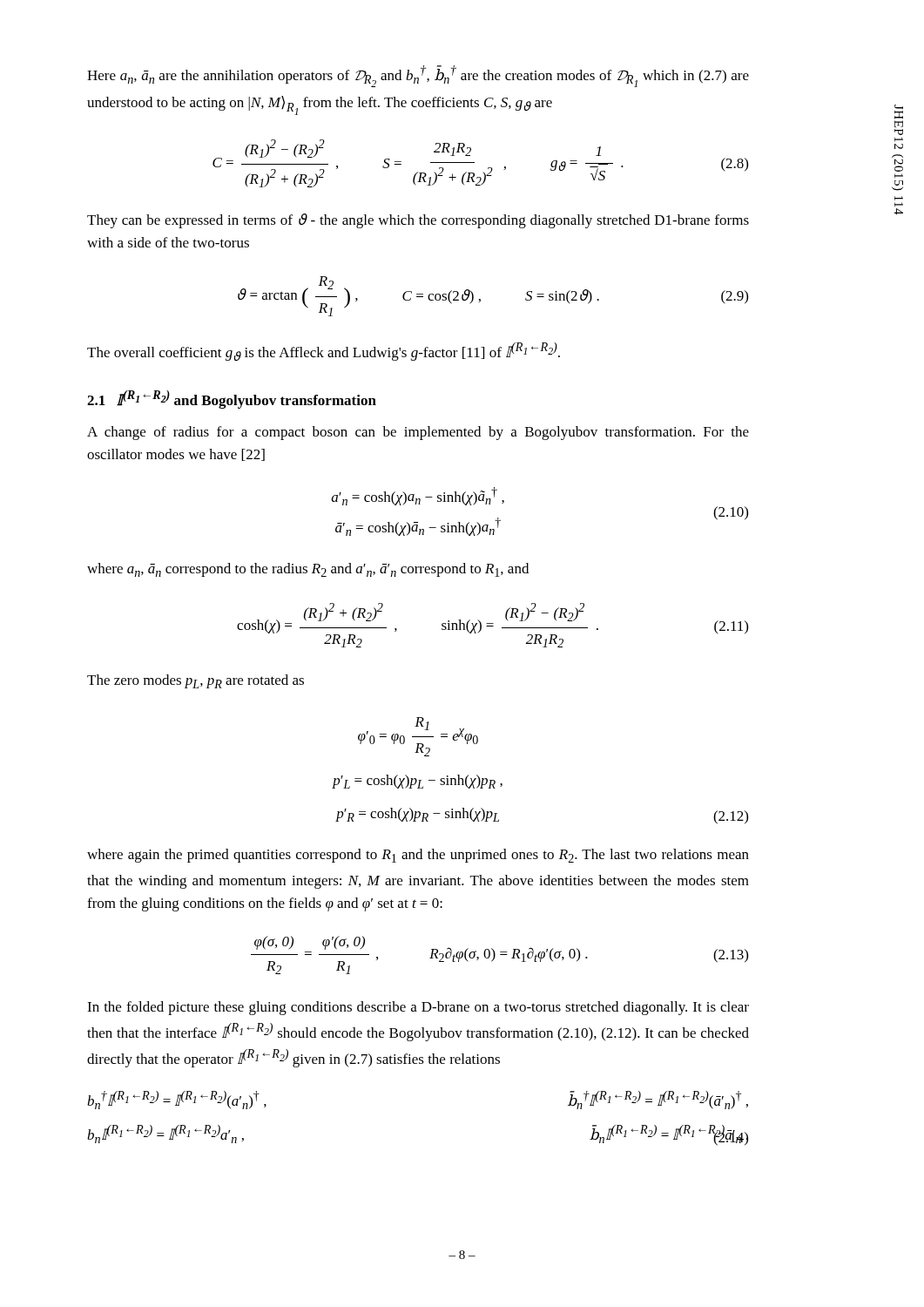The height and width of the screenshot is (1307, 924).
Task: Select the text block containing "The zero modes pL, pR are"
Action: tap(196, 681)
